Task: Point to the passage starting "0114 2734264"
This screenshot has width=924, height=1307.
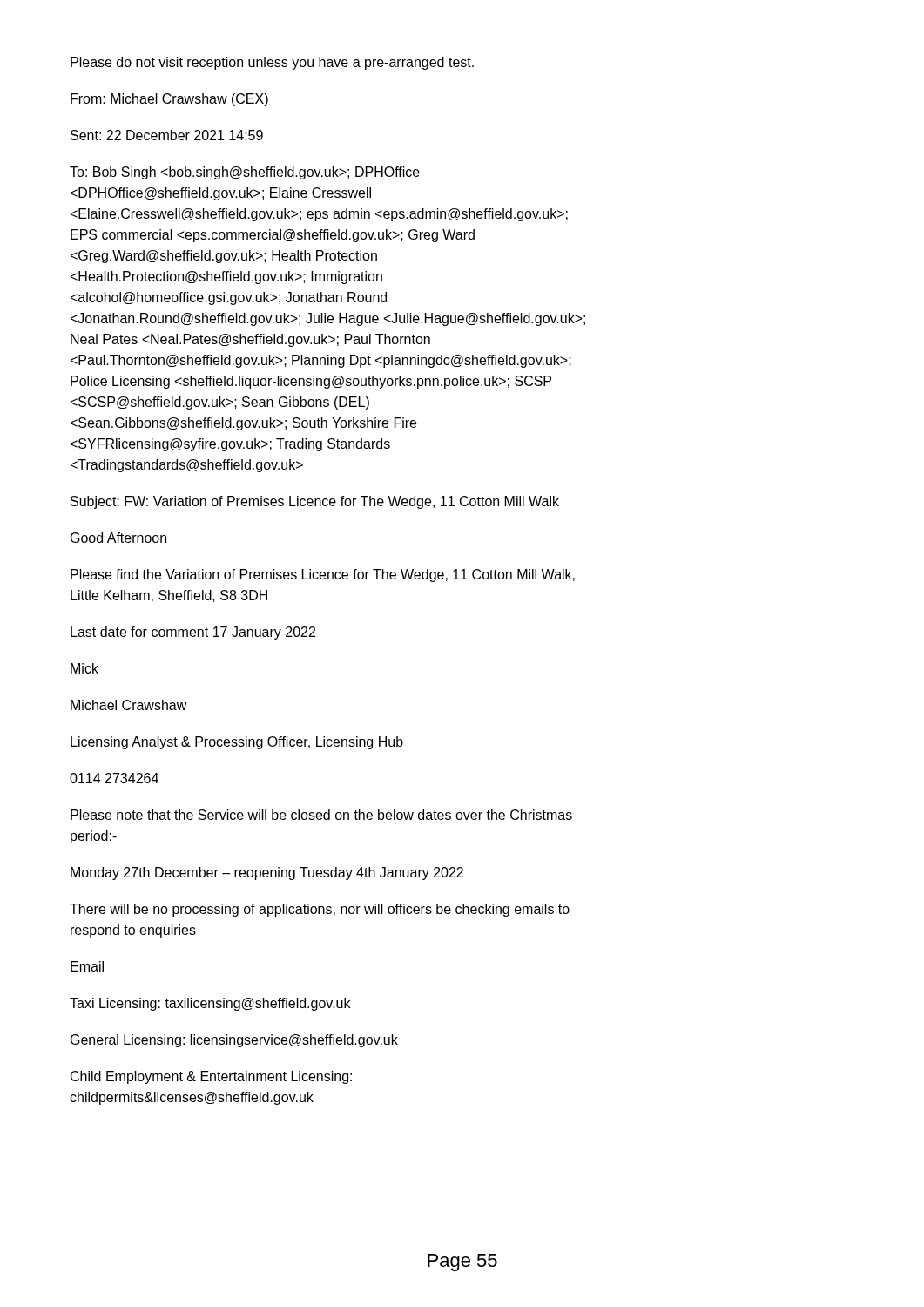Action: point(114,779)
